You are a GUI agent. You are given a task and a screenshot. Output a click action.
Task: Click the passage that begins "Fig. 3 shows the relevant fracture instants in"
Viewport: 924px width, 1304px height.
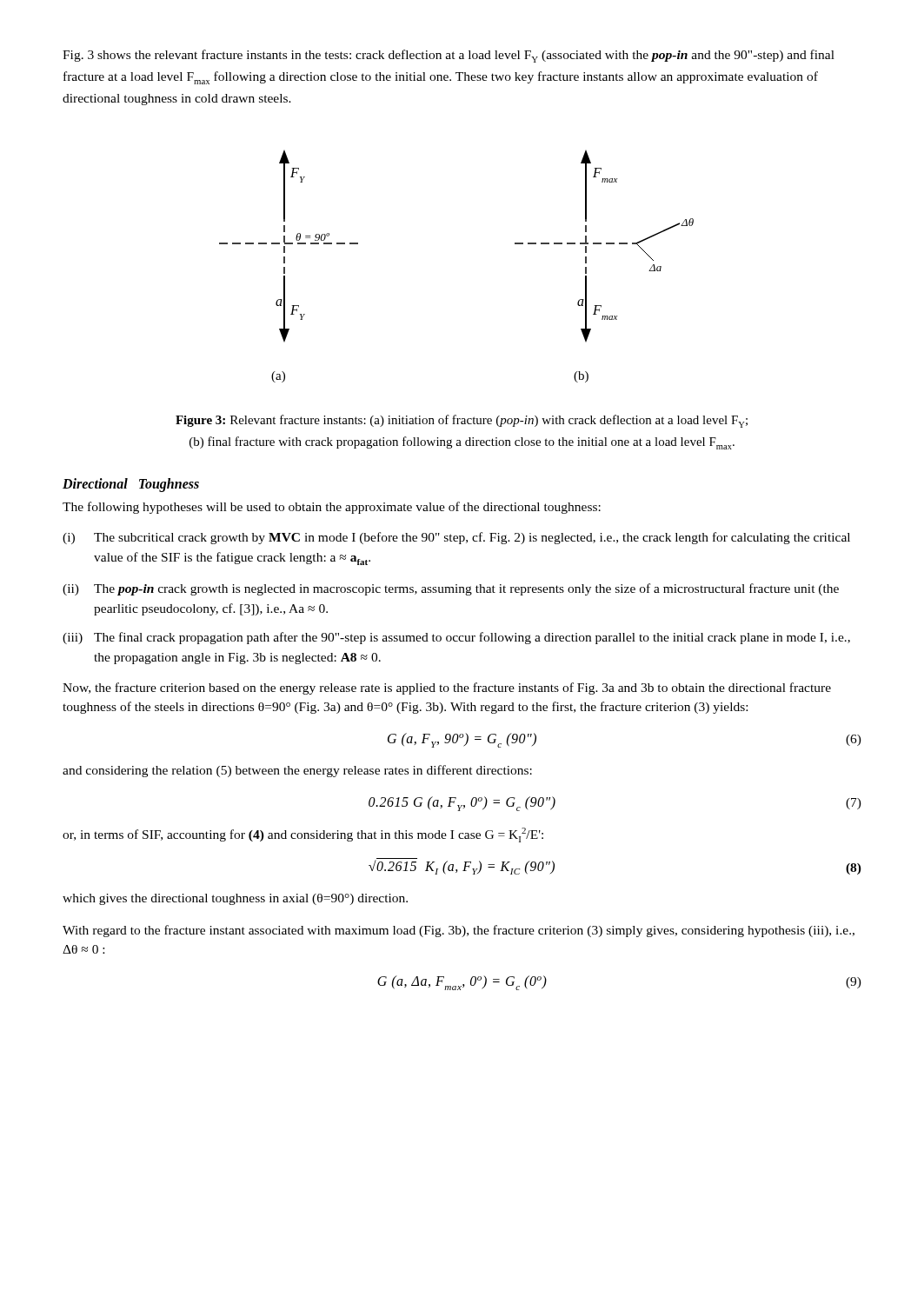coord(449,76)
